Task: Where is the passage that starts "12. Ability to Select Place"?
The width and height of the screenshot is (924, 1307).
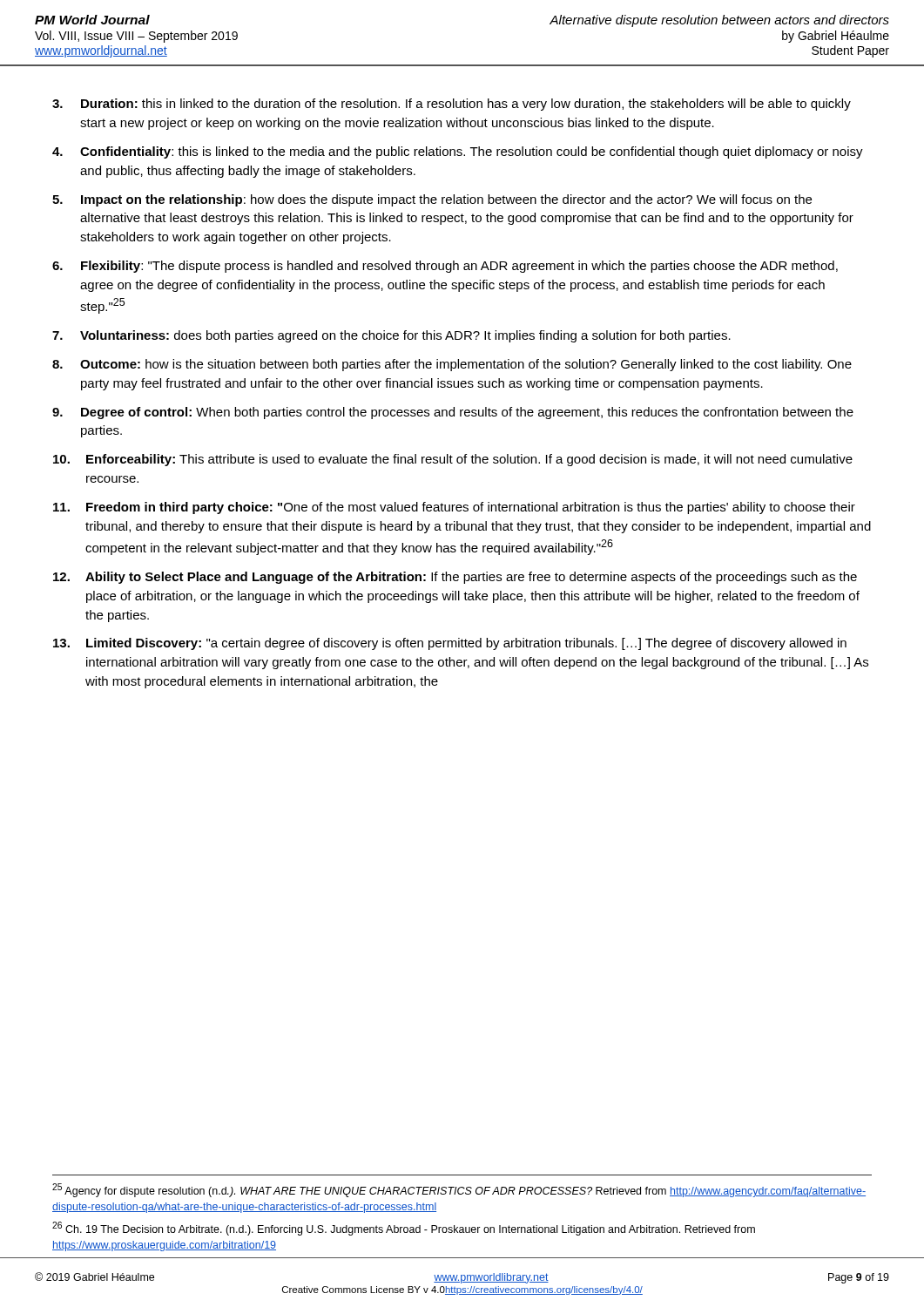Action: tap(462, 596)
